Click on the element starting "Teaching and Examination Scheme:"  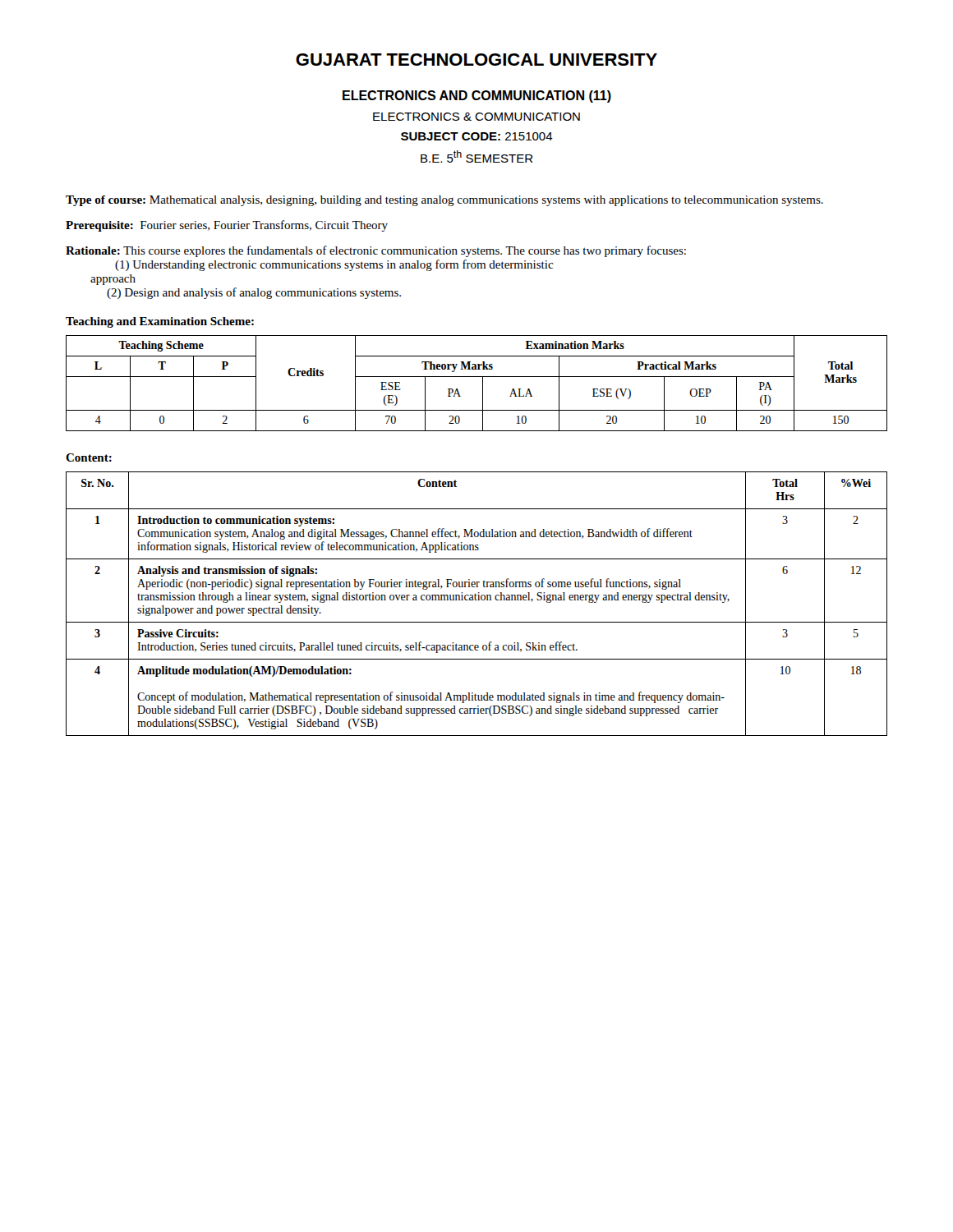coord(160,321)
